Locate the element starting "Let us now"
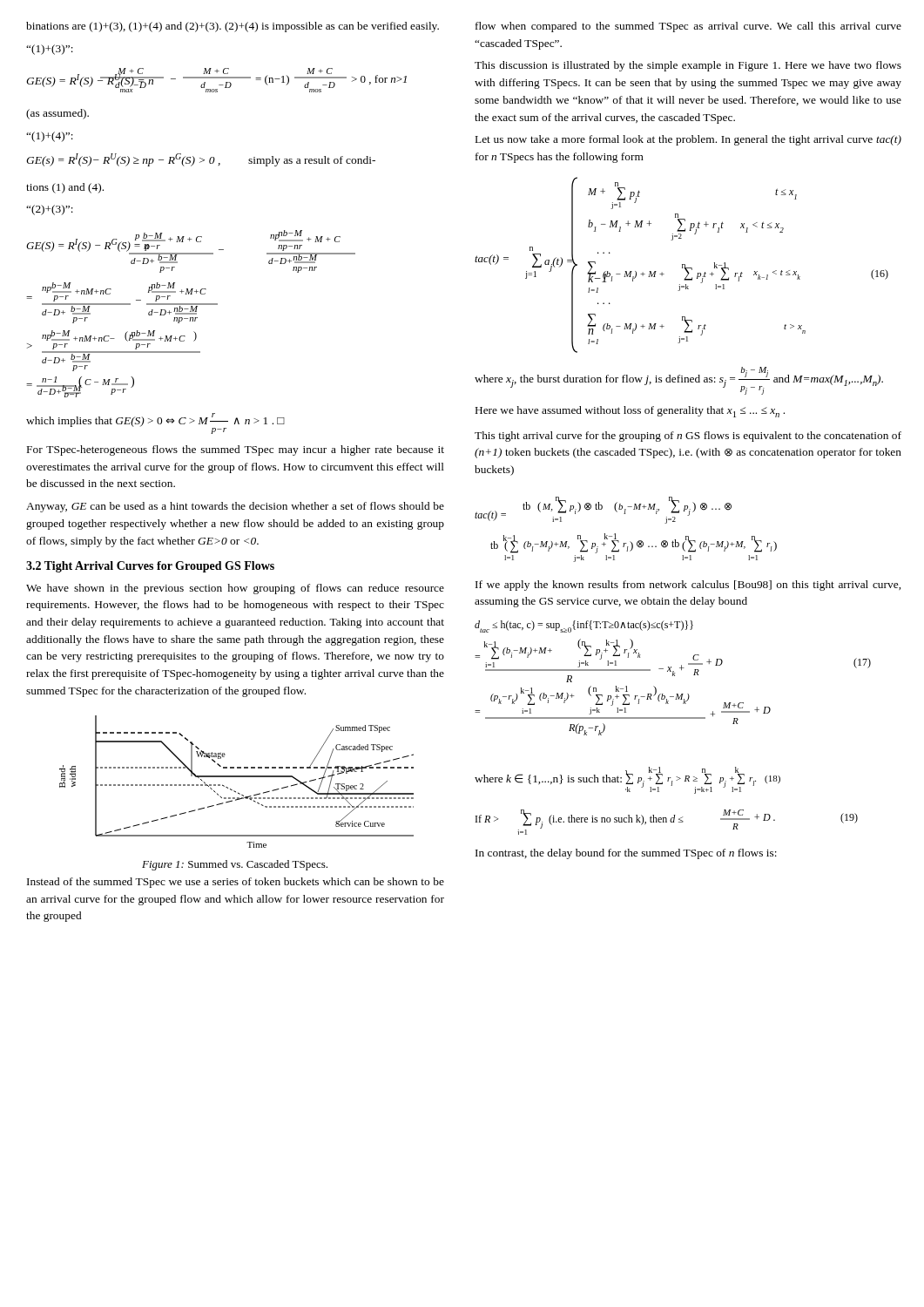 coord(688,148)
